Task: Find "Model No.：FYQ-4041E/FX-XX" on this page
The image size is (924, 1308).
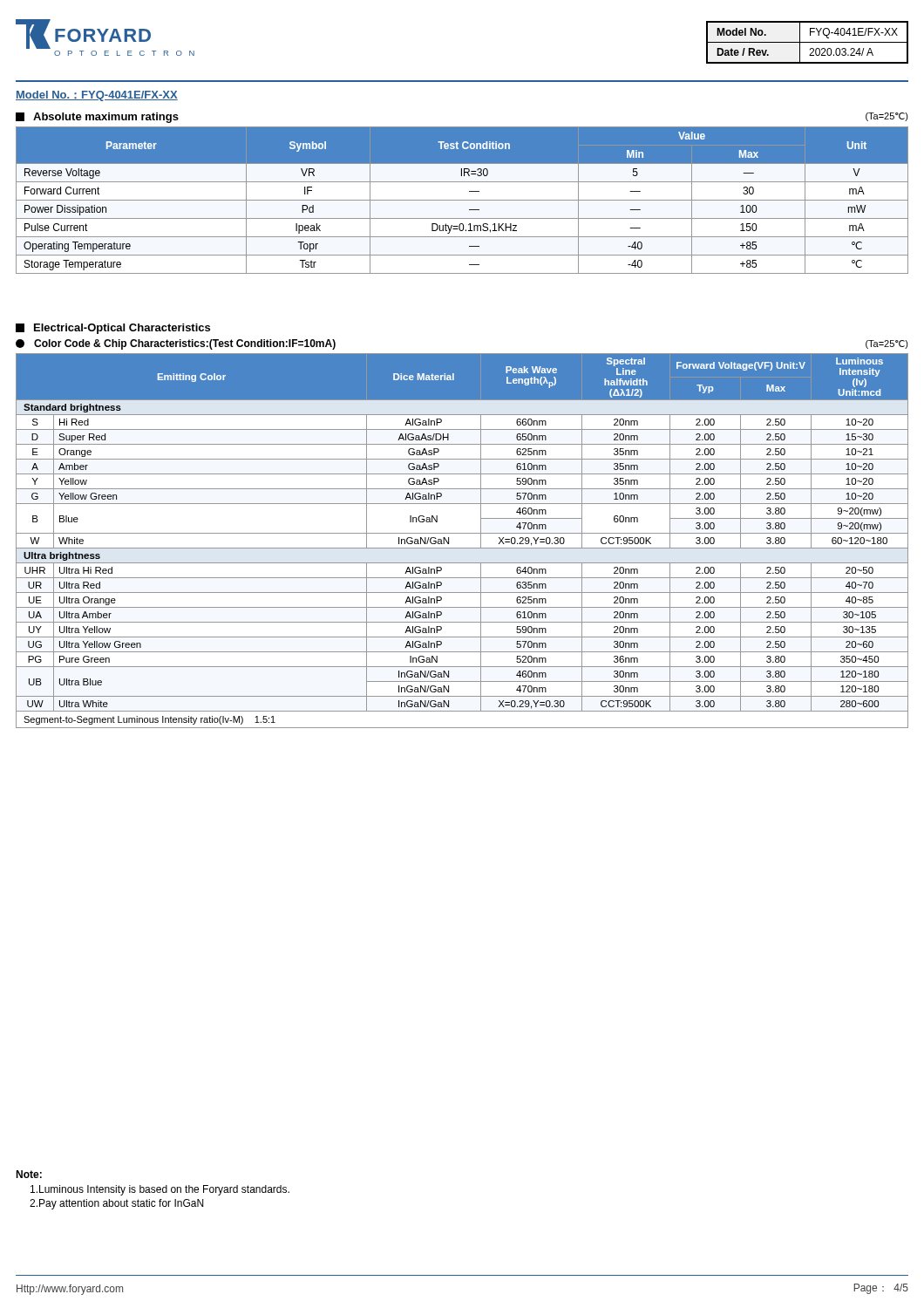Action: point(97,95)
